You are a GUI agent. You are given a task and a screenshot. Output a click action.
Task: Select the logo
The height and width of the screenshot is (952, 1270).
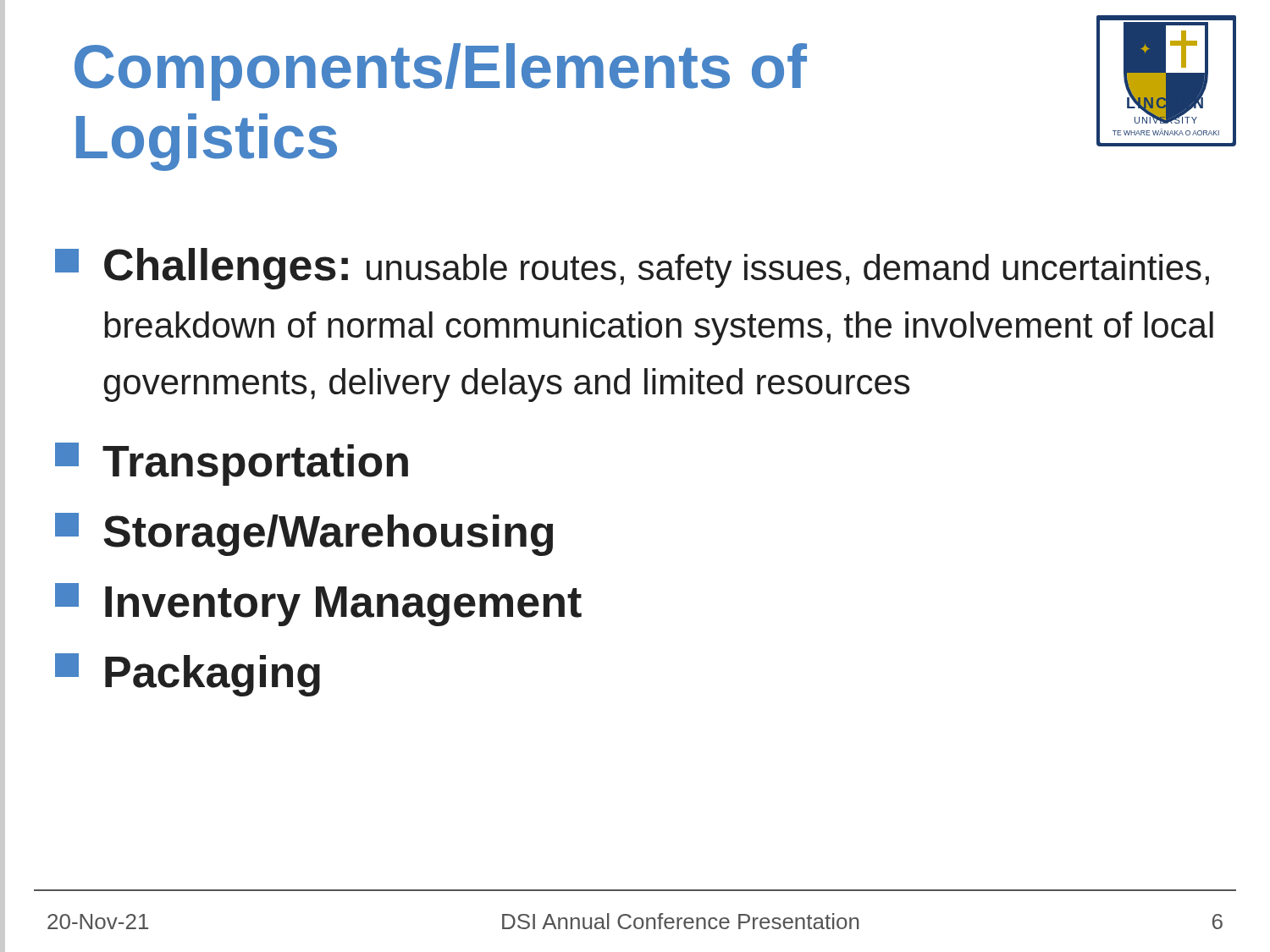pyautogui.click(x=1166, y=81)
